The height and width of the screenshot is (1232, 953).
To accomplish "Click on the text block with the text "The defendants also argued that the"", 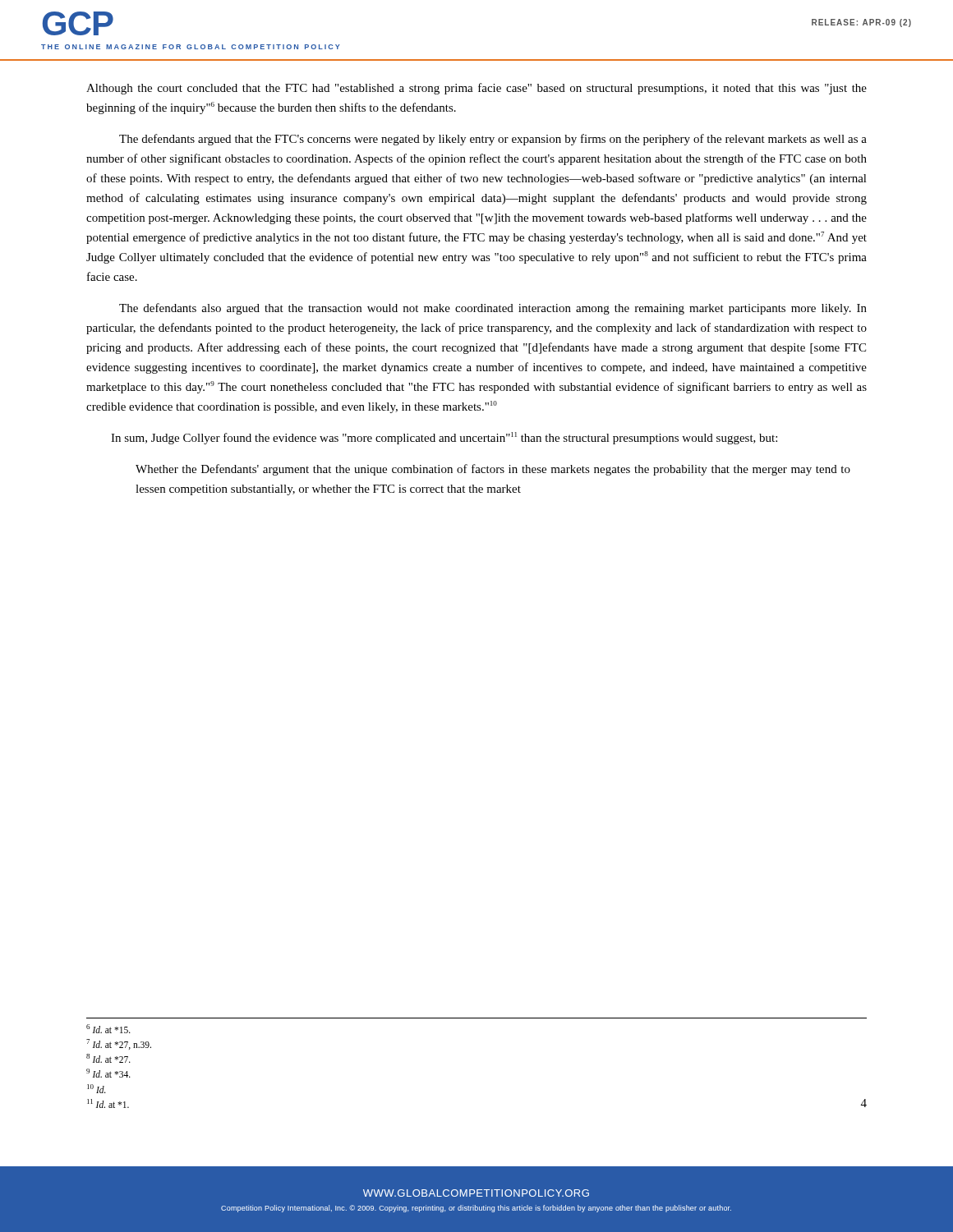I will [x=476, y=357].
